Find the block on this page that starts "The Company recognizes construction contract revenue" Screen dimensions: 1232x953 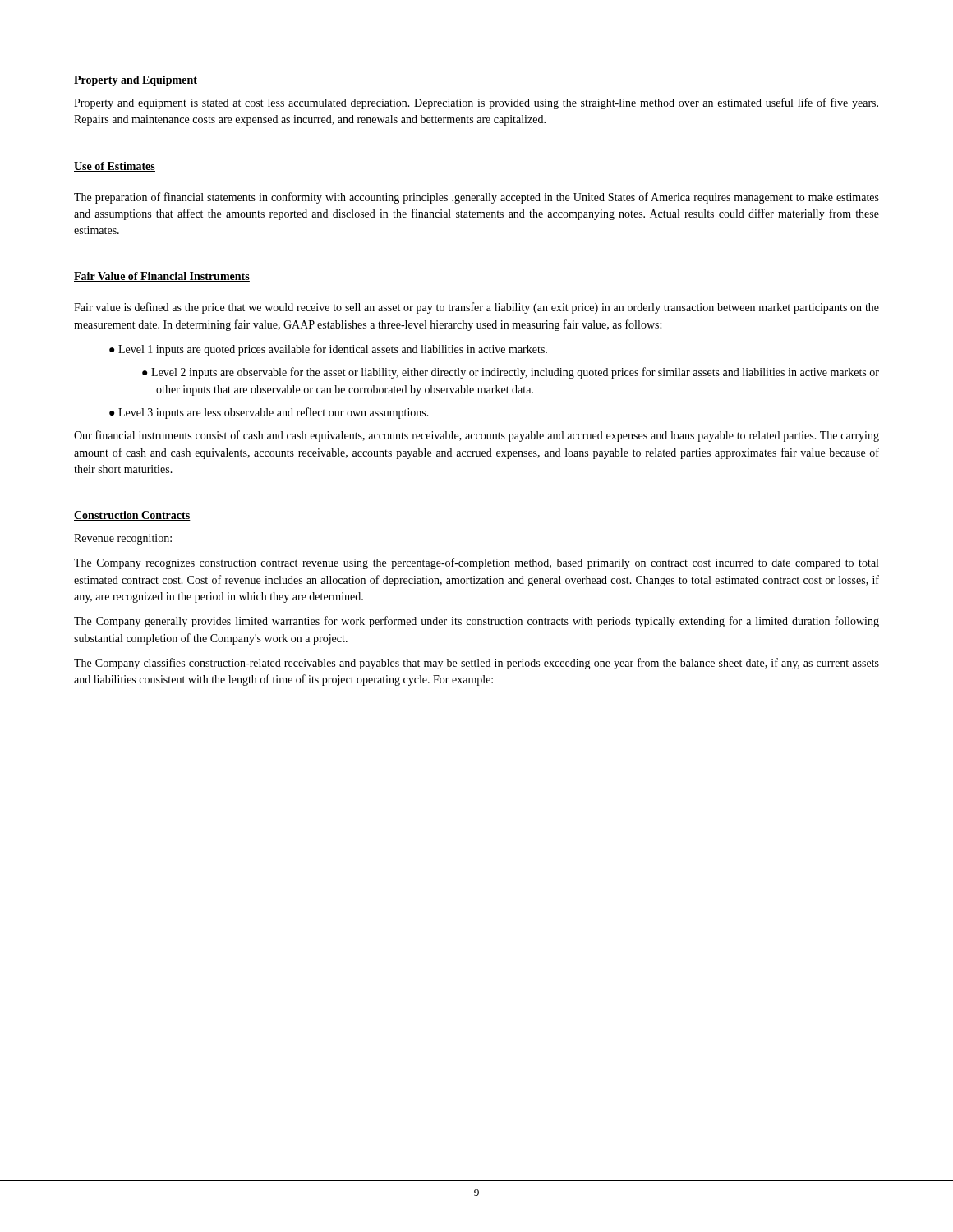click(x=476, y=580)
